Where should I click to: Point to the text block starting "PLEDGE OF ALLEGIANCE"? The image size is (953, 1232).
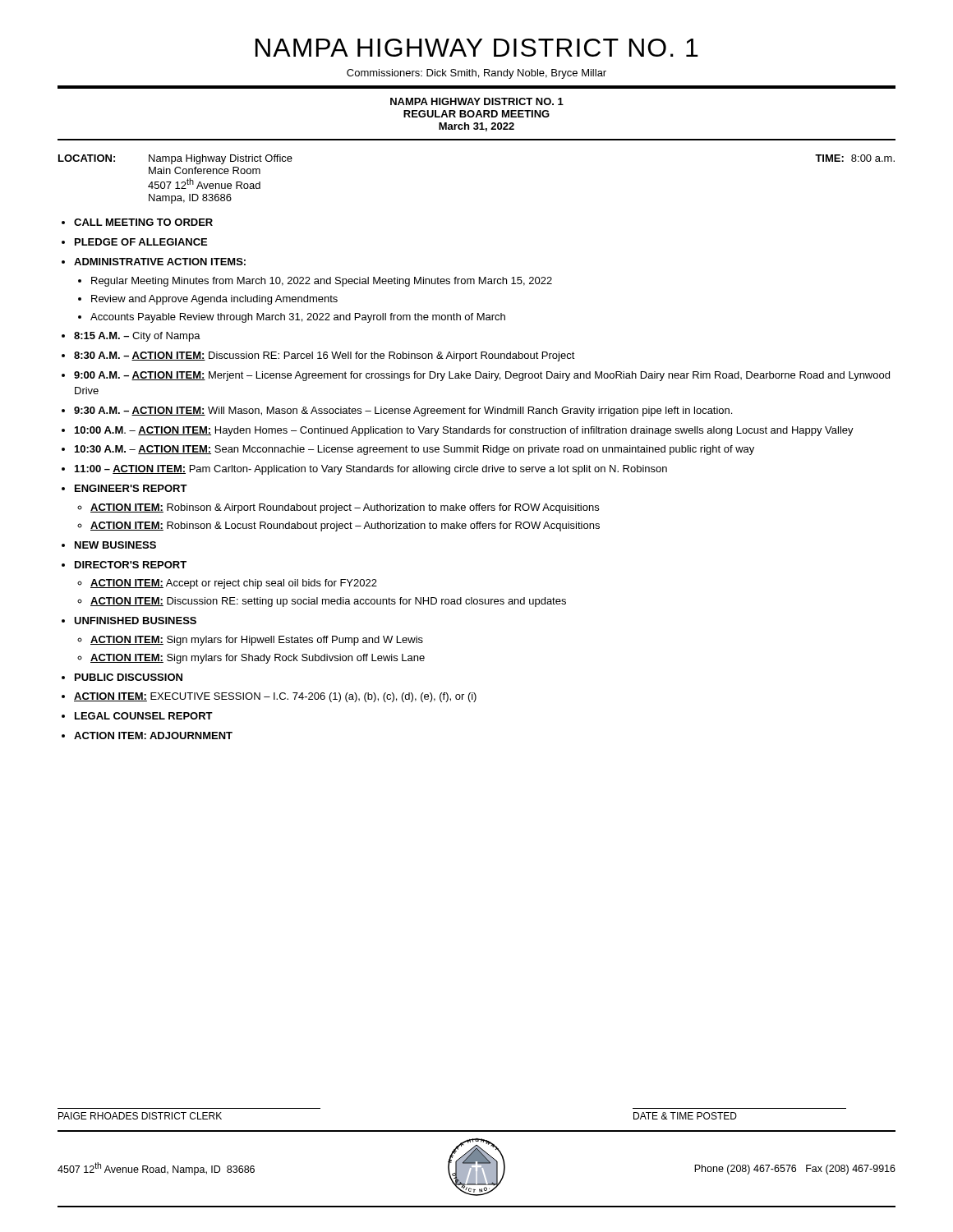(x=141, y=242)
